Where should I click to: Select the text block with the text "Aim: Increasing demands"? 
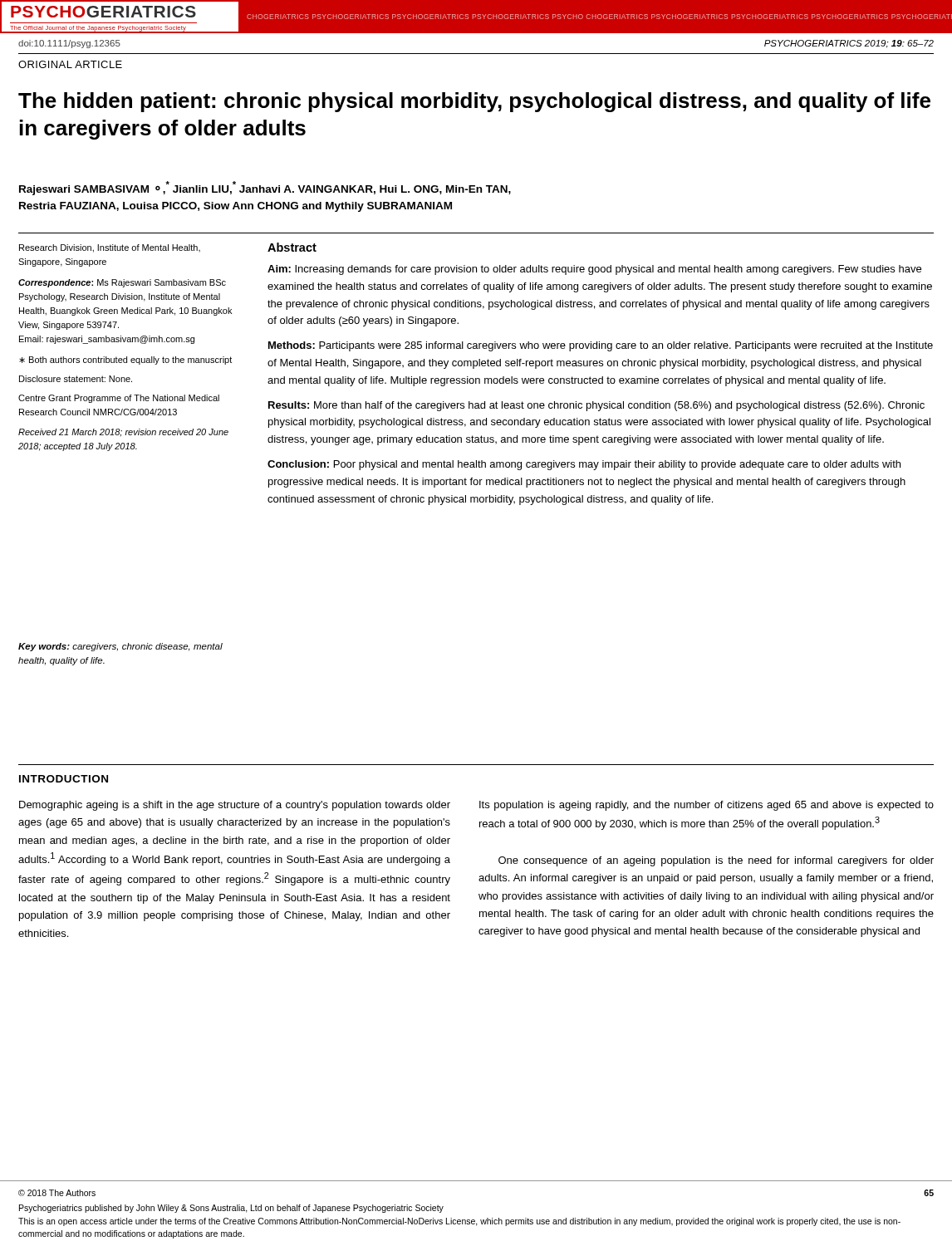[x=600, y=295]
